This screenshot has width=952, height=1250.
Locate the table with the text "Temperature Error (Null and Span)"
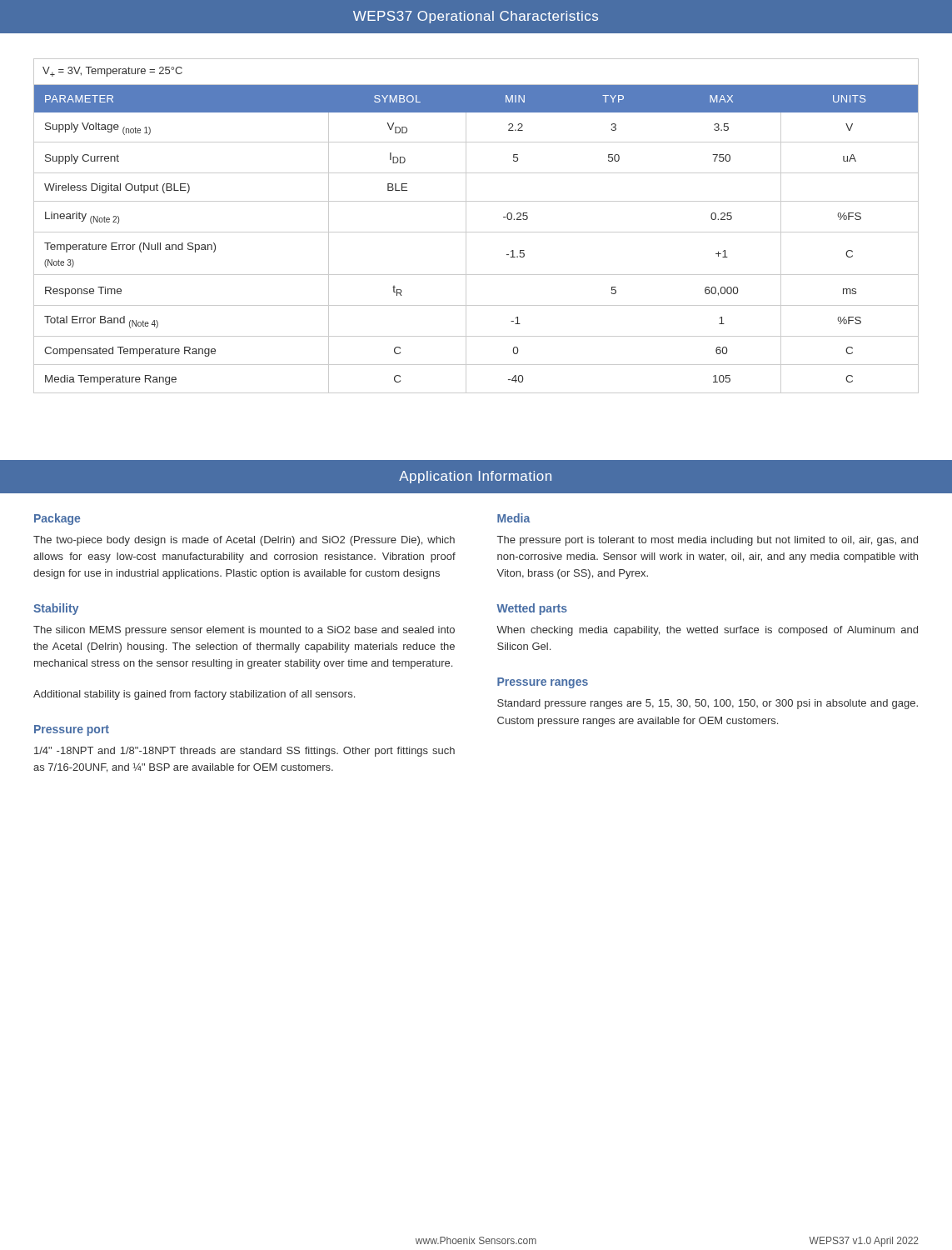[476, 226]
